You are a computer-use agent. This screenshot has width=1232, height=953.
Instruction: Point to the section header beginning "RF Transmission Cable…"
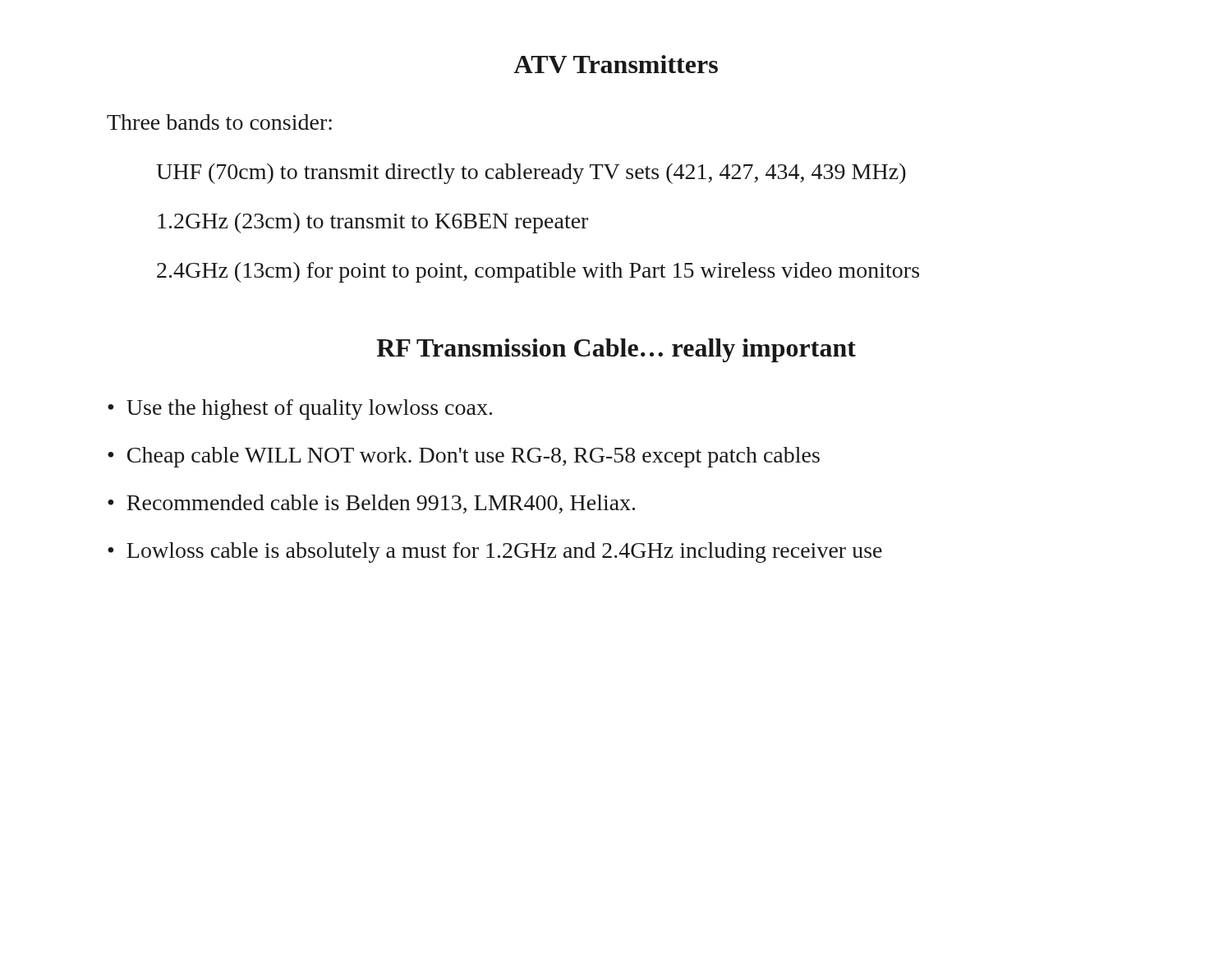click(x=616, y=348)
